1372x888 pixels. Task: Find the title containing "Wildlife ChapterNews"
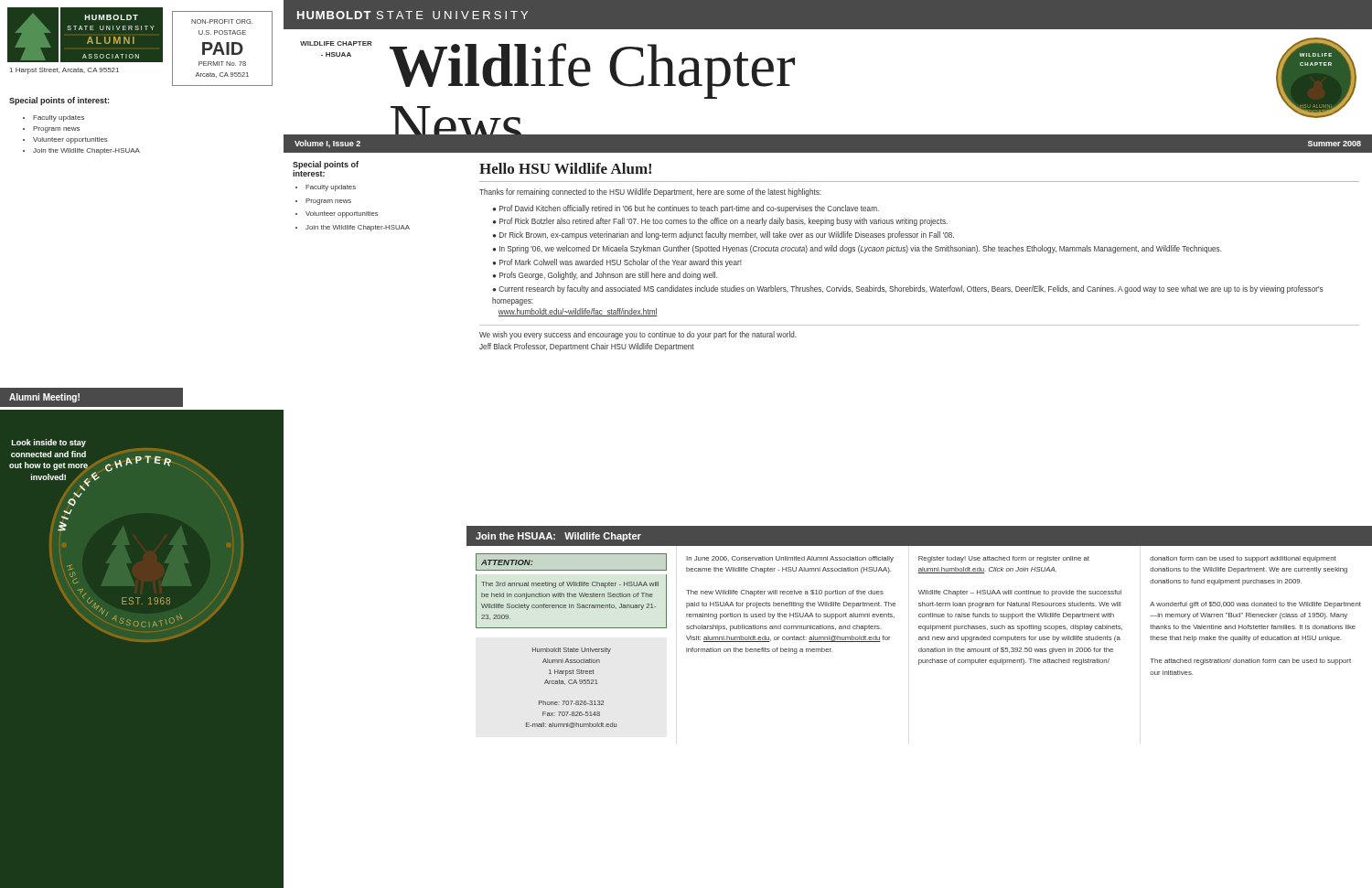tap(592, 96)
